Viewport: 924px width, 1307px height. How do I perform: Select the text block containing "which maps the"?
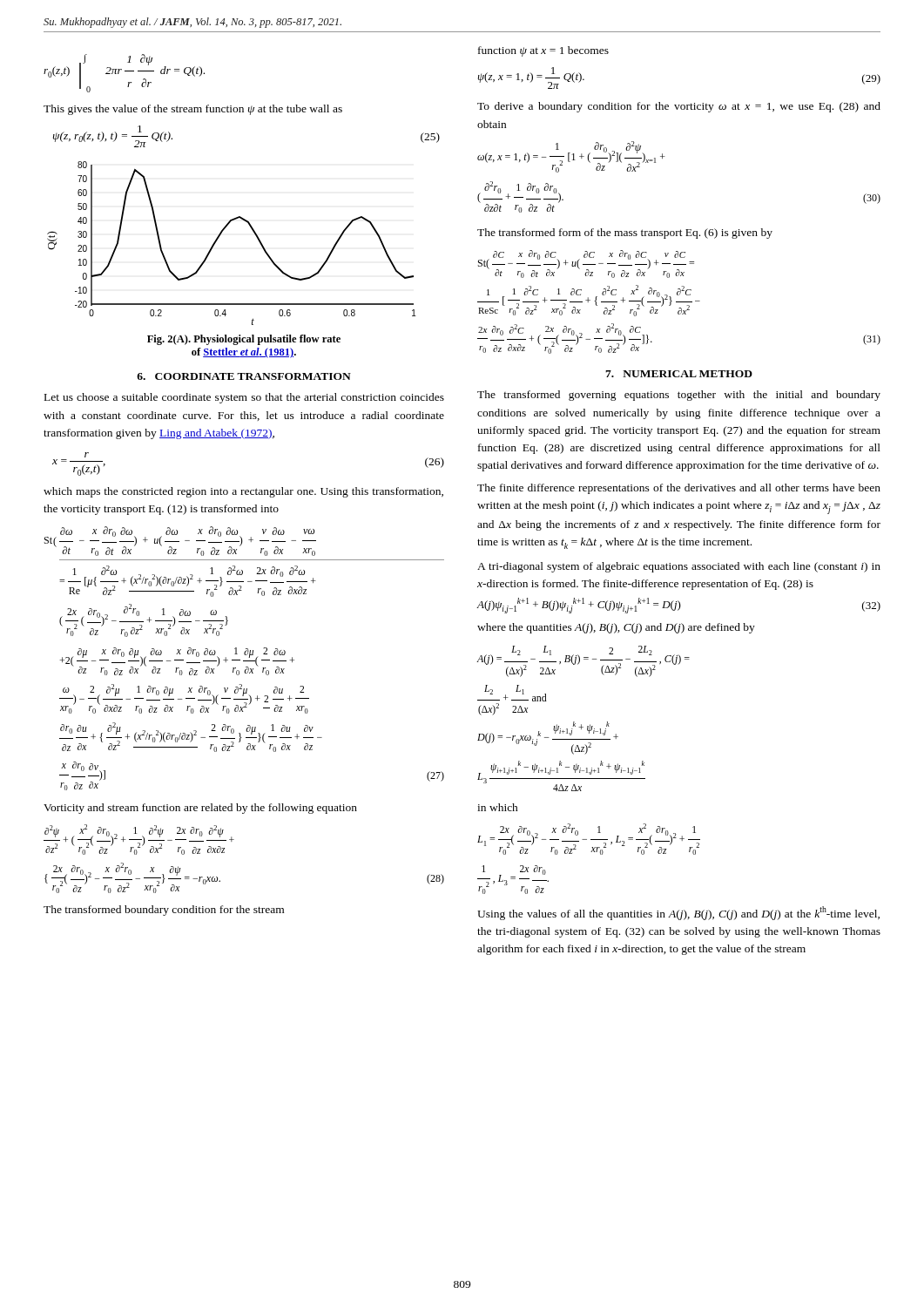[244, 500]
